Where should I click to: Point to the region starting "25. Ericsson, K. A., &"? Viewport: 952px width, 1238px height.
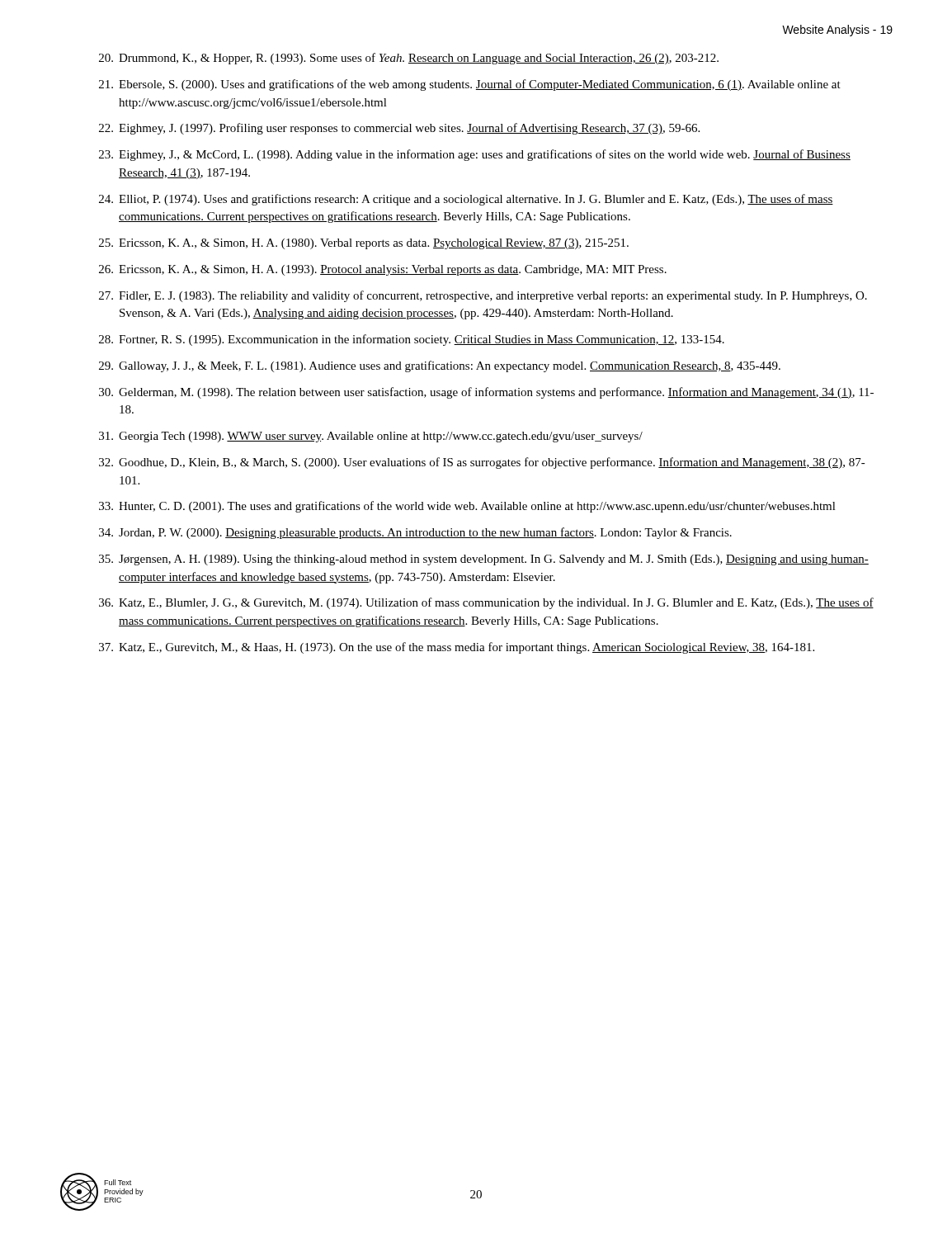pyautogui.click(x=484, y=243)
